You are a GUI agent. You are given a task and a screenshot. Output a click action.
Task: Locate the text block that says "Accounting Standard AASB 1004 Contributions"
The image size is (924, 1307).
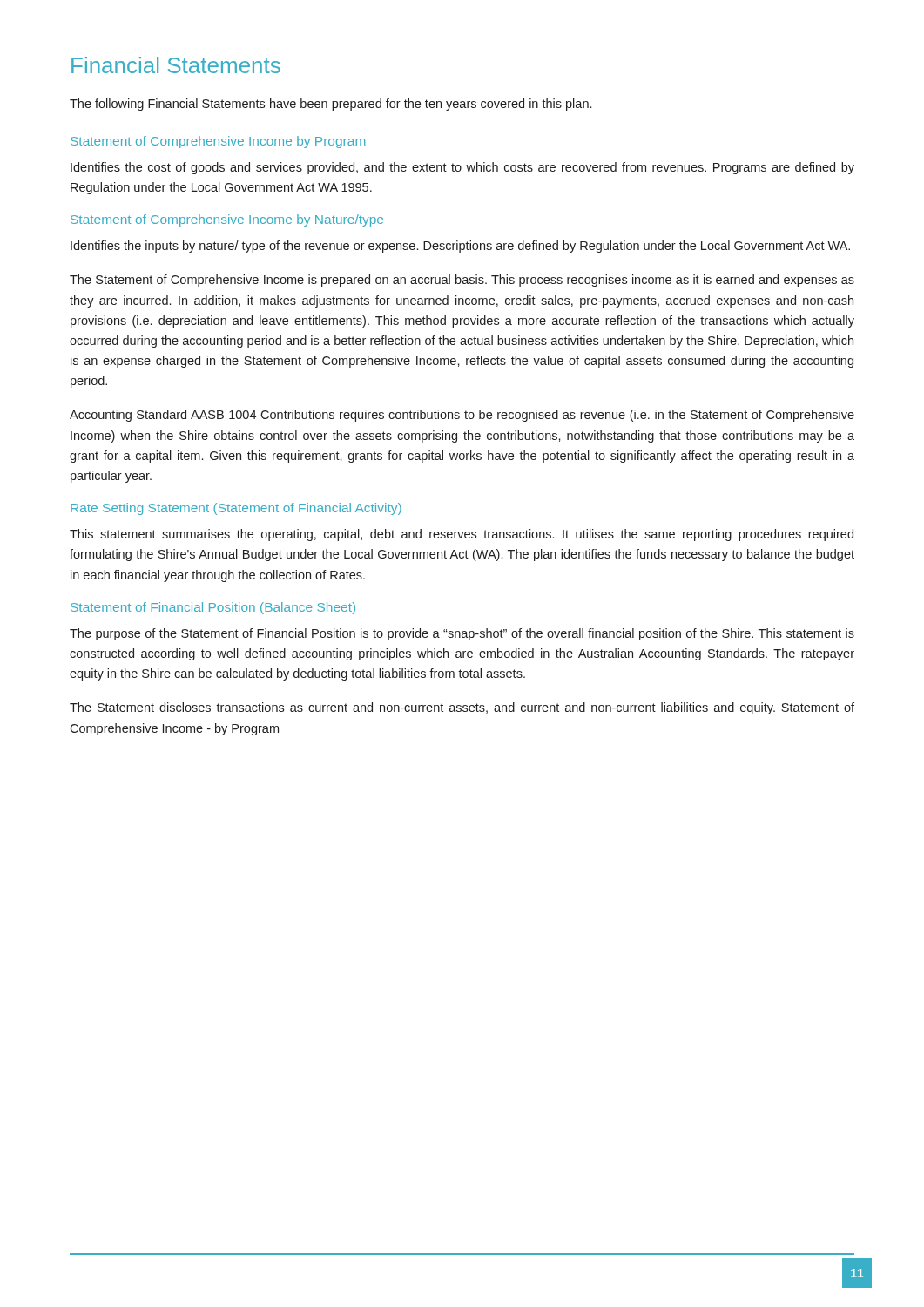462,446
